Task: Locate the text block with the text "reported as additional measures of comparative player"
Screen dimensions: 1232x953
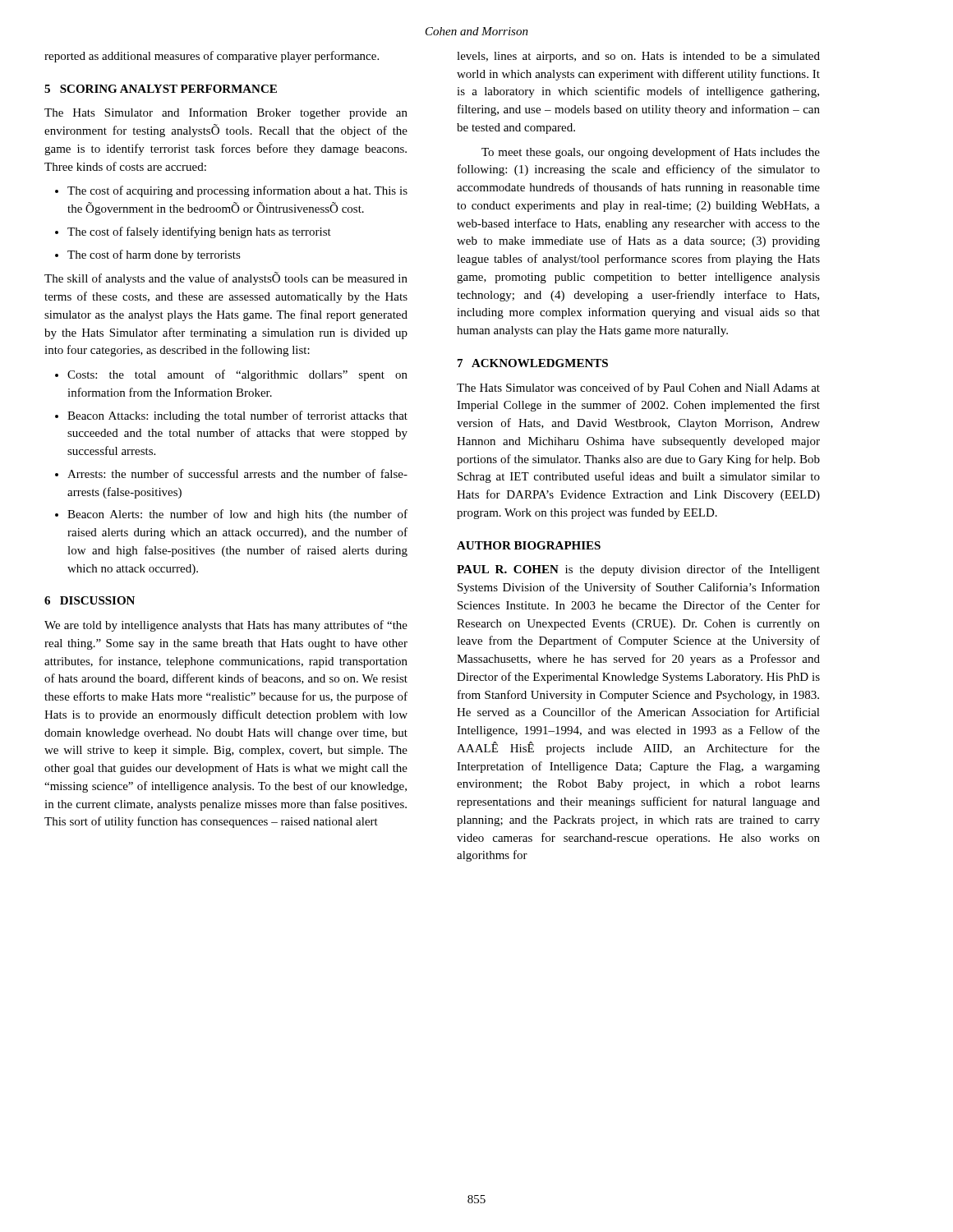Action: (212, 56)
